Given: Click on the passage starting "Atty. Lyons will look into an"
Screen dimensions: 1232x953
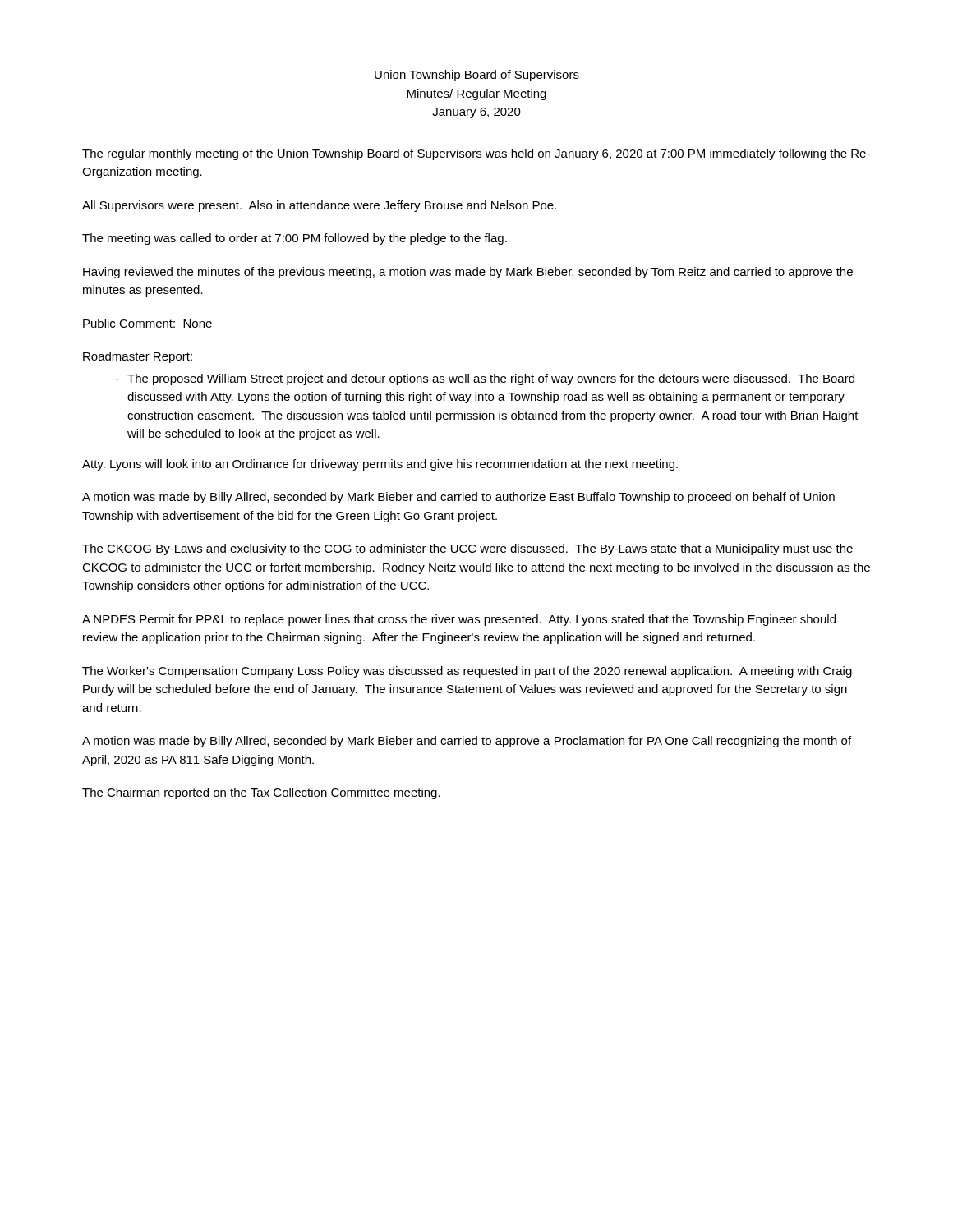Looking at the screenshot, I should click(x=380, y=463).
